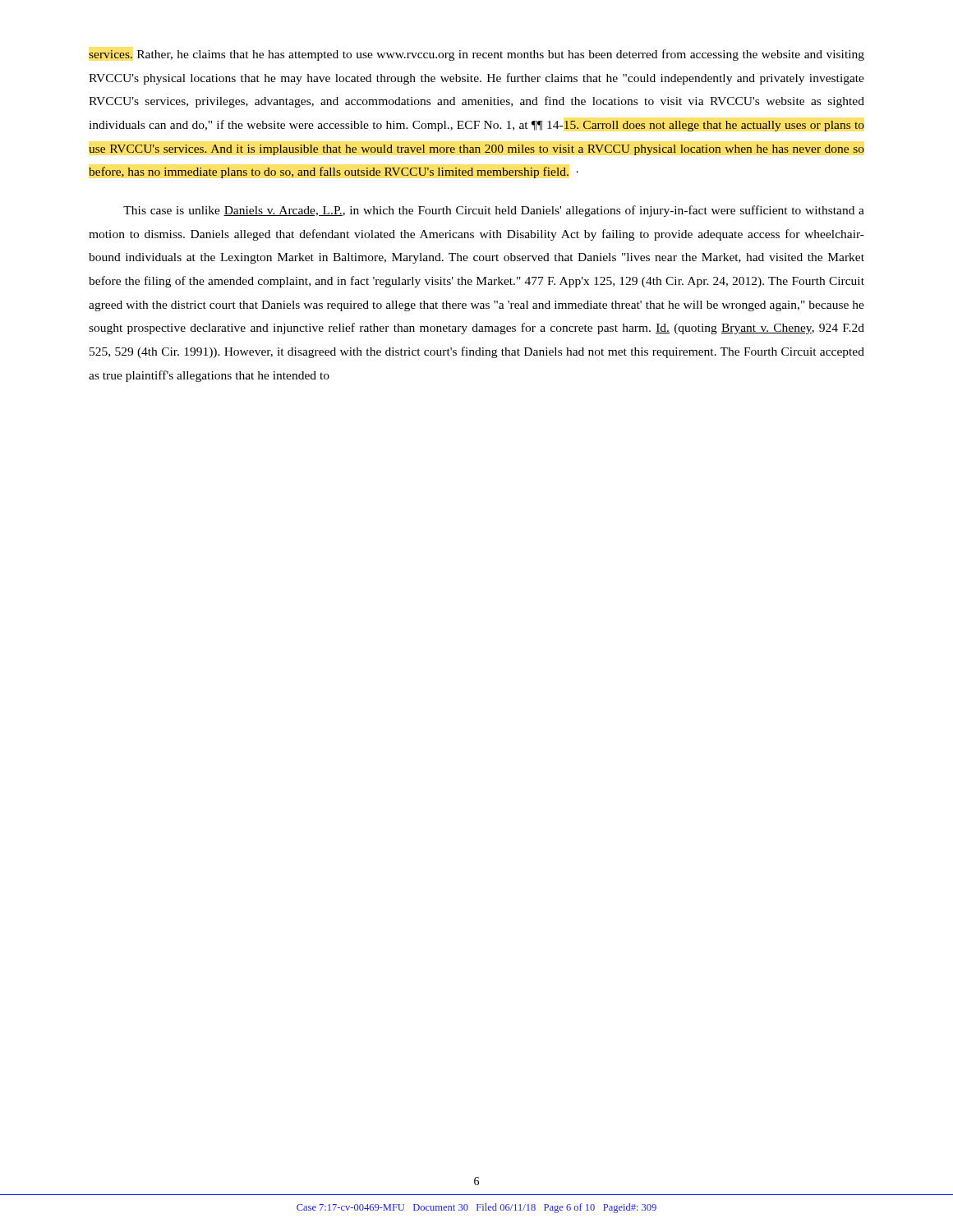The image size is (953, 1232).
Task: Find the text block with the text "services. Rather, he"
Action: pyautogui.click(x=476, y=115)
